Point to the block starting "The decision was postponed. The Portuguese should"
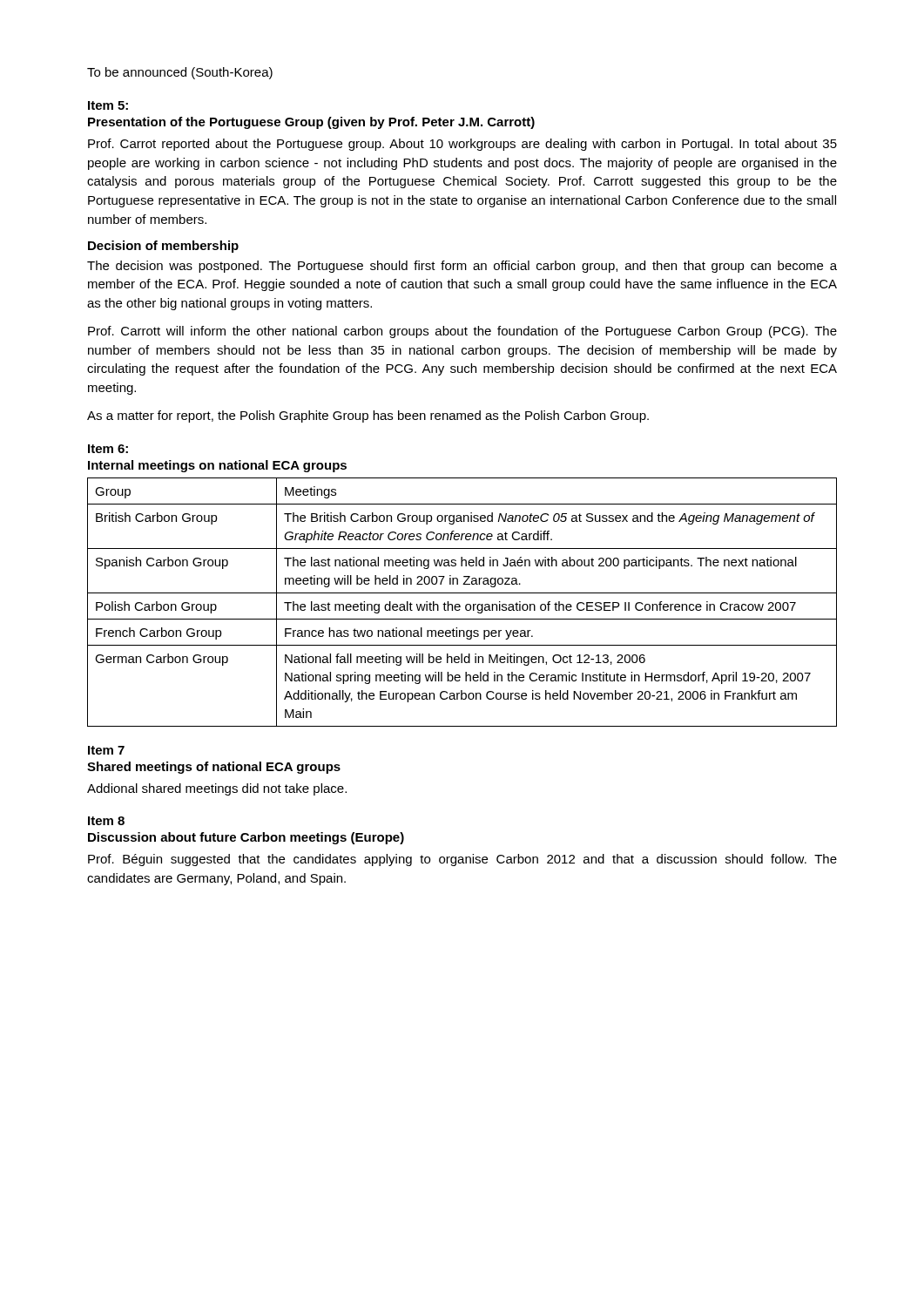The height and width of the screenshot is (1307, 924). (462, 284)
